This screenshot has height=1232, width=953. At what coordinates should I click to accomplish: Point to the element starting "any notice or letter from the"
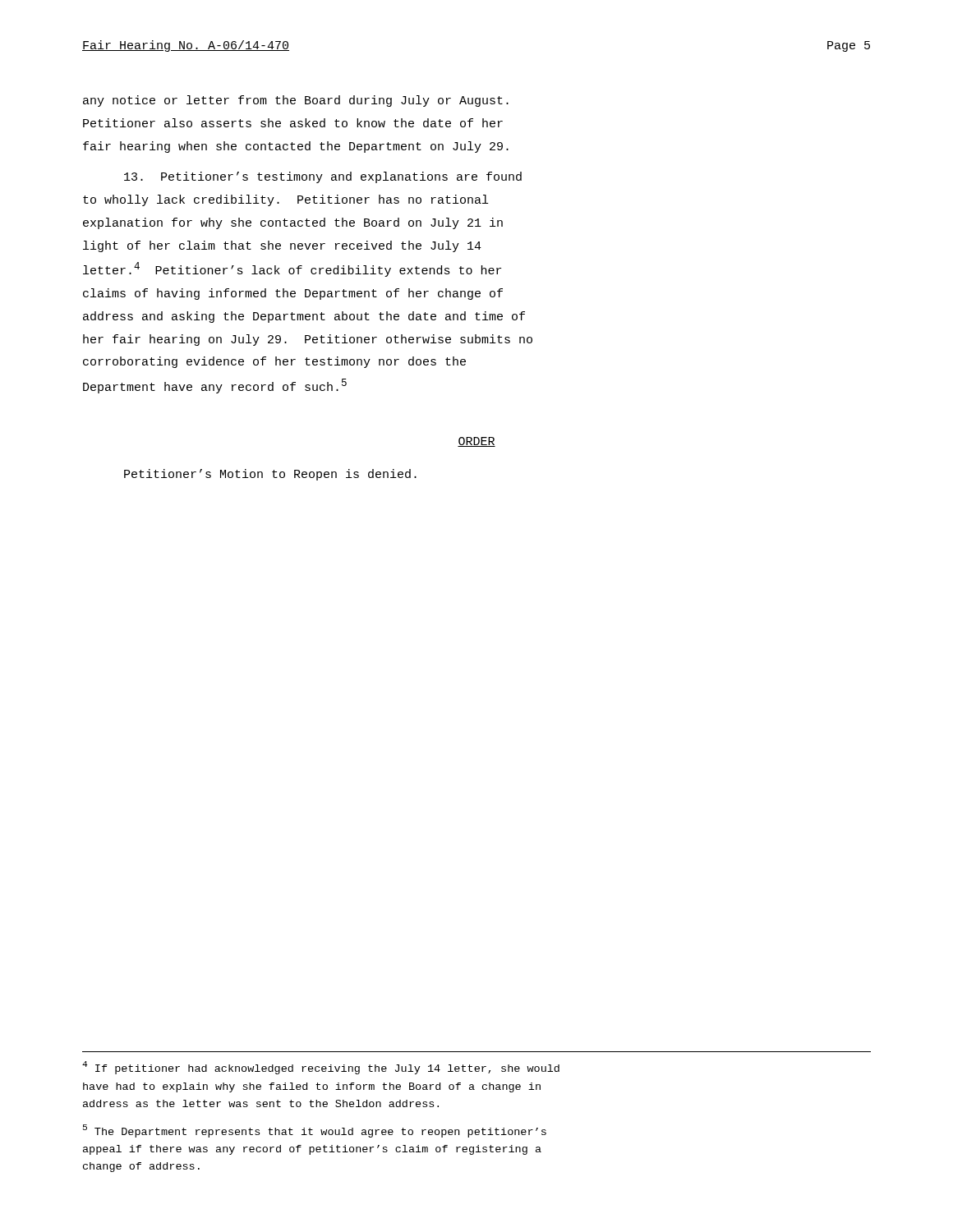(x=297, y=124)
